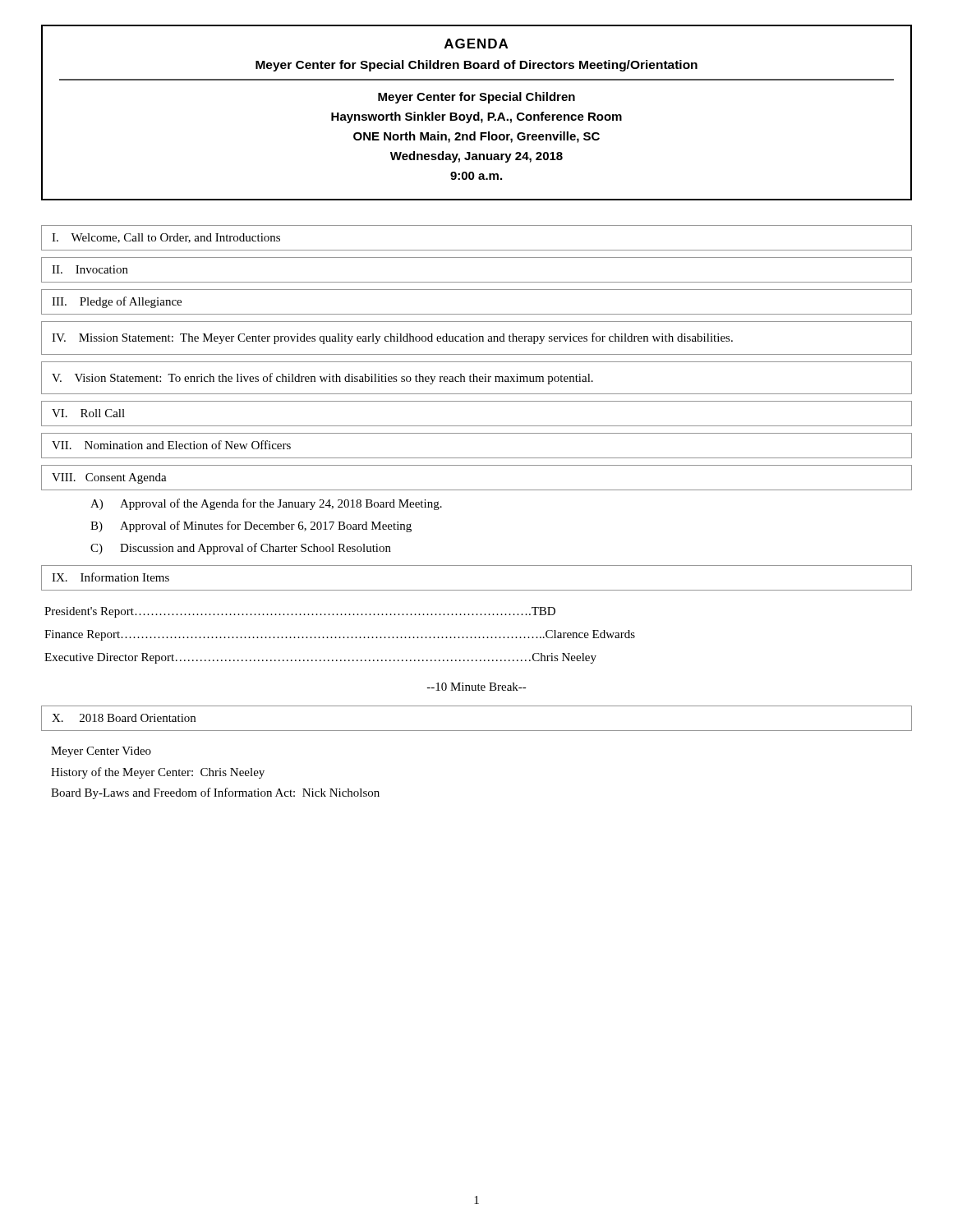The width and height of the screenshot is (953, 1232).
Task: Click on the list item with the text "C) Discussion and Approval of Charter"
Action: [241, 549]
